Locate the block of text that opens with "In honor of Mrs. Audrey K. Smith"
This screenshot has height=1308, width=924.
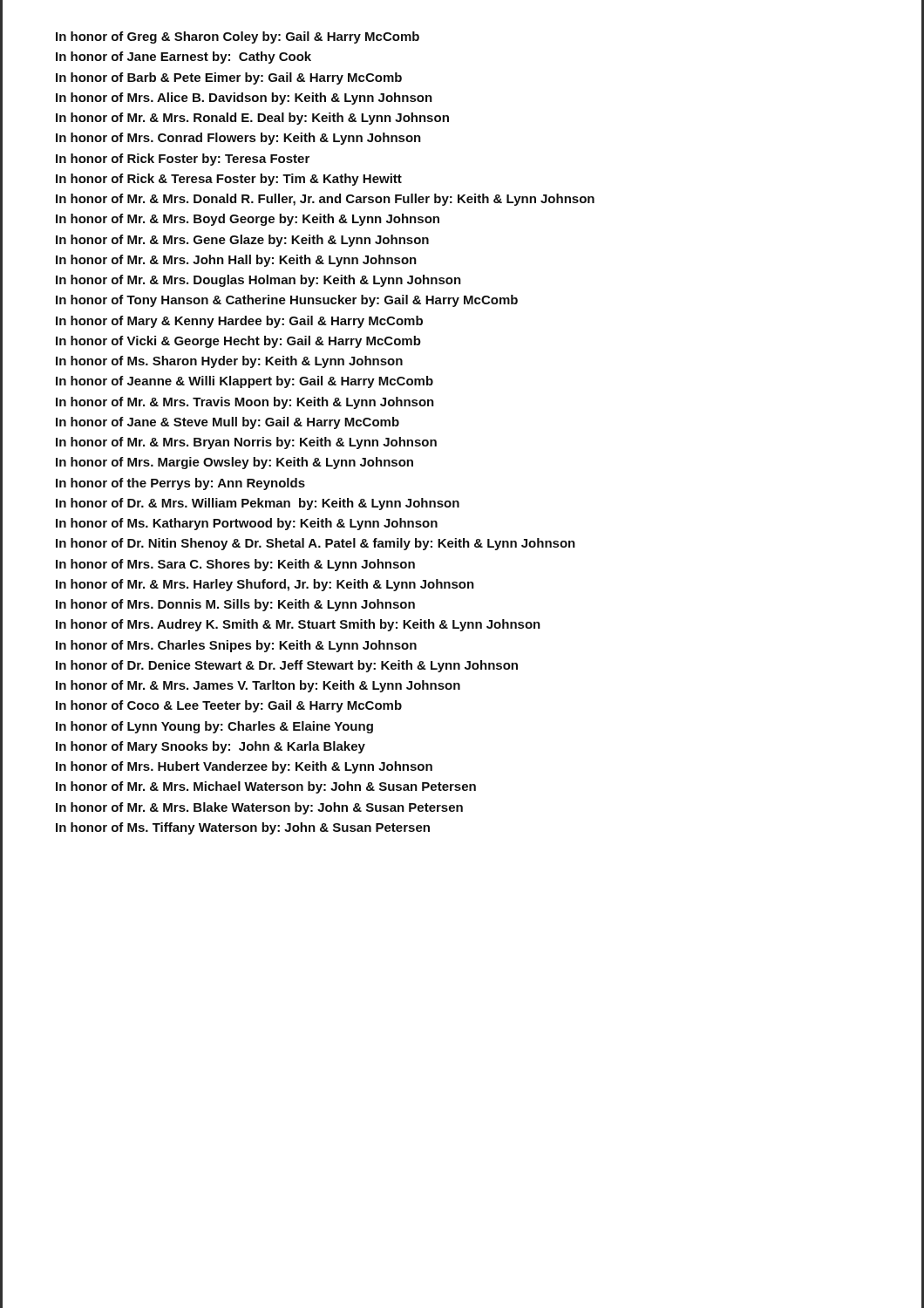298,624
